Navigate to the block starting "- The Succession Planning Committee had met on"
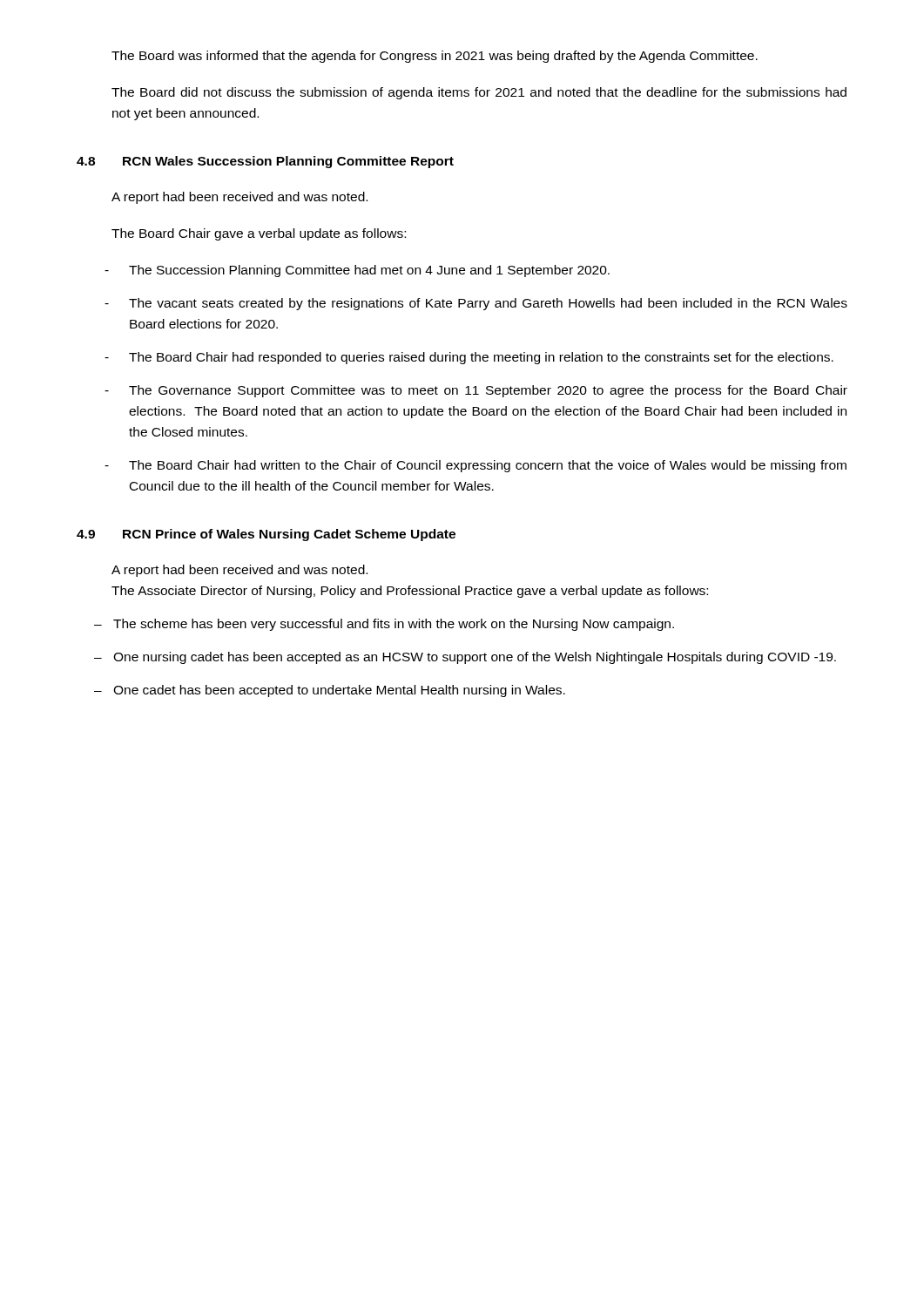The image size is (924, 1307). [476, 270]
